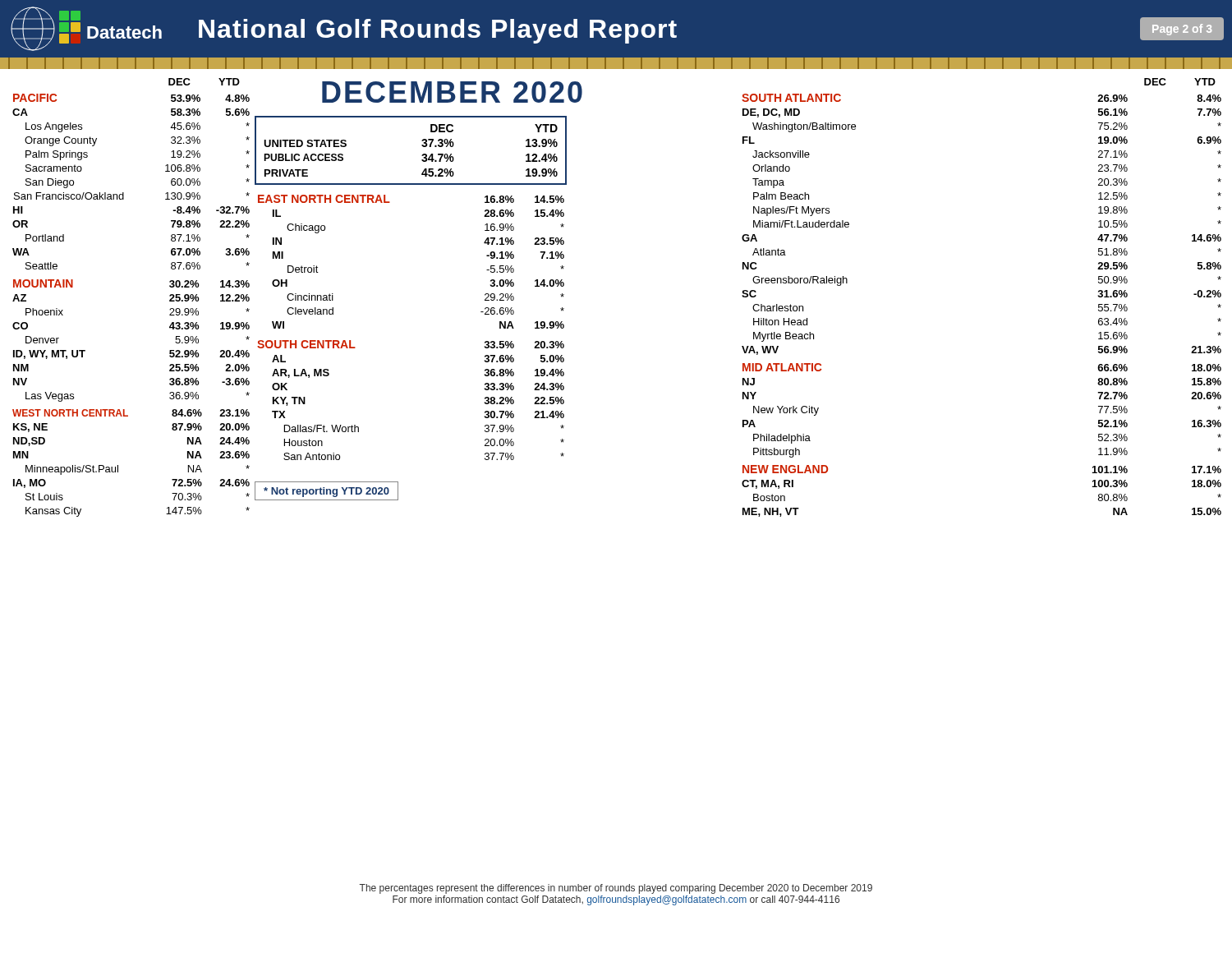Find the table that mentions "EAST NORTH CENTRAL"
Viewport: 1232px width, 953px height.
click(411, 262)
